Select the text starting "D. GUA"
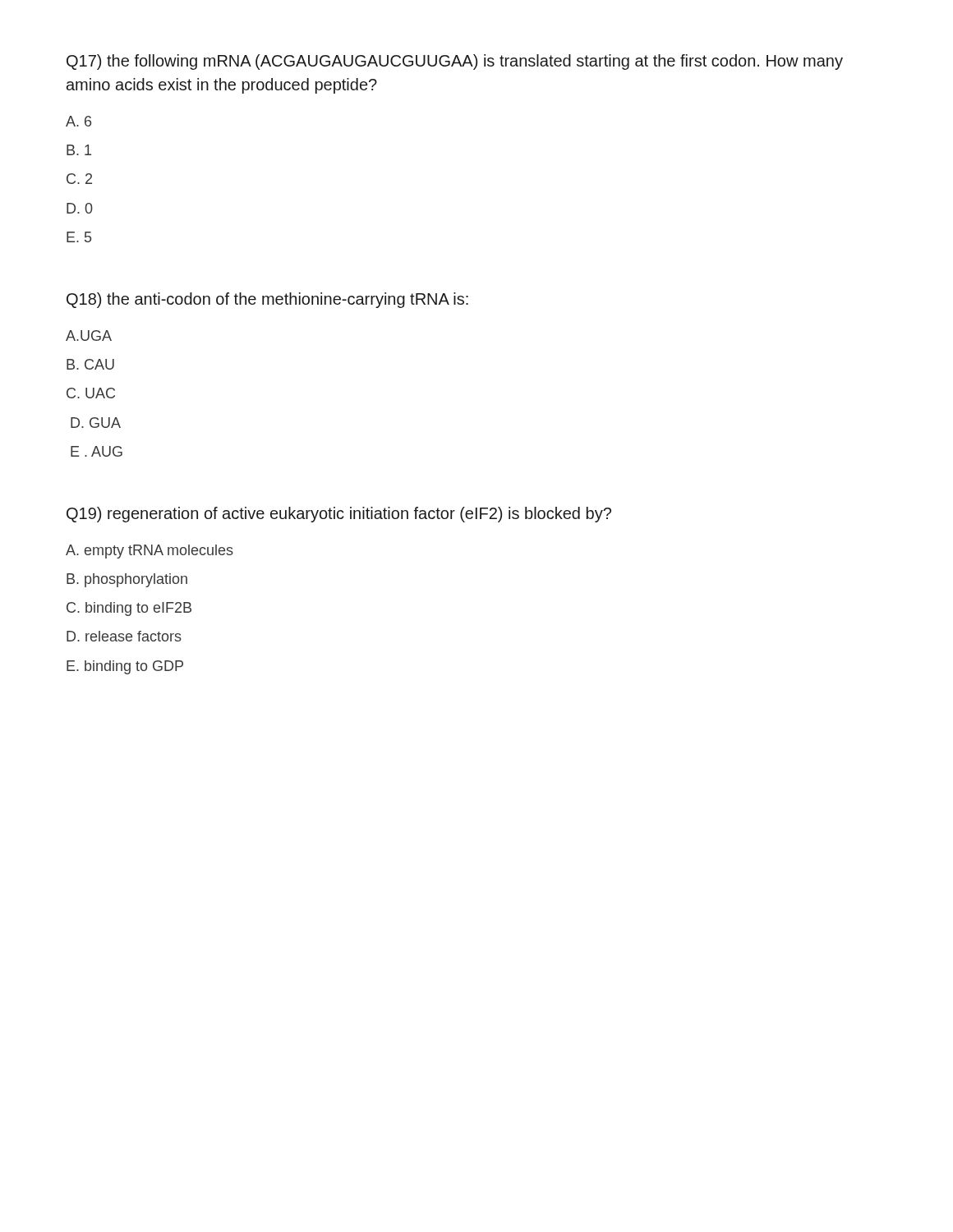This screenshot has height=1232, width=953. pos(93,423)
